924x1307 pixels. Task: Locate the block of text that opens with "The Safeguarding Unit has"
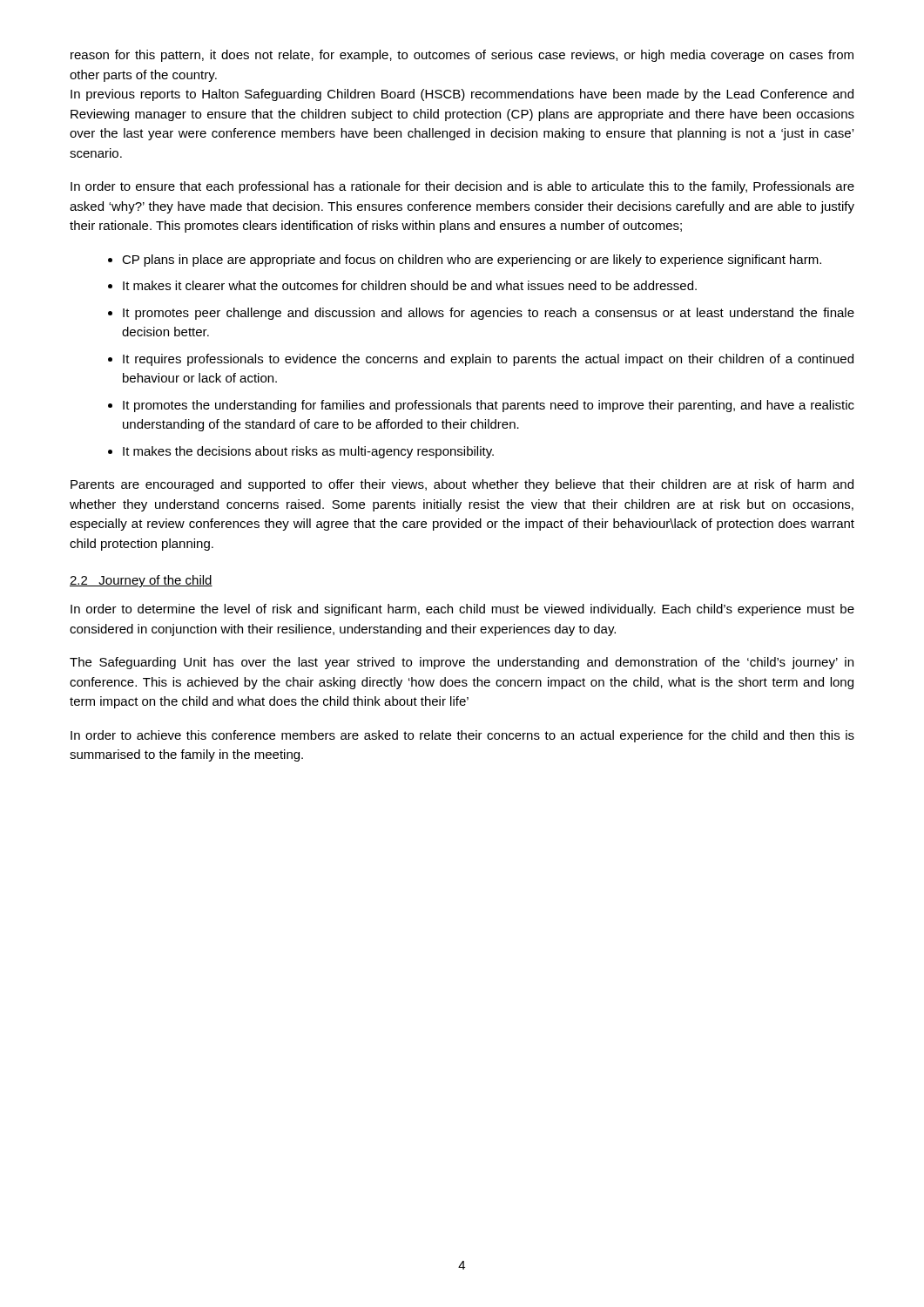[462, 682]
